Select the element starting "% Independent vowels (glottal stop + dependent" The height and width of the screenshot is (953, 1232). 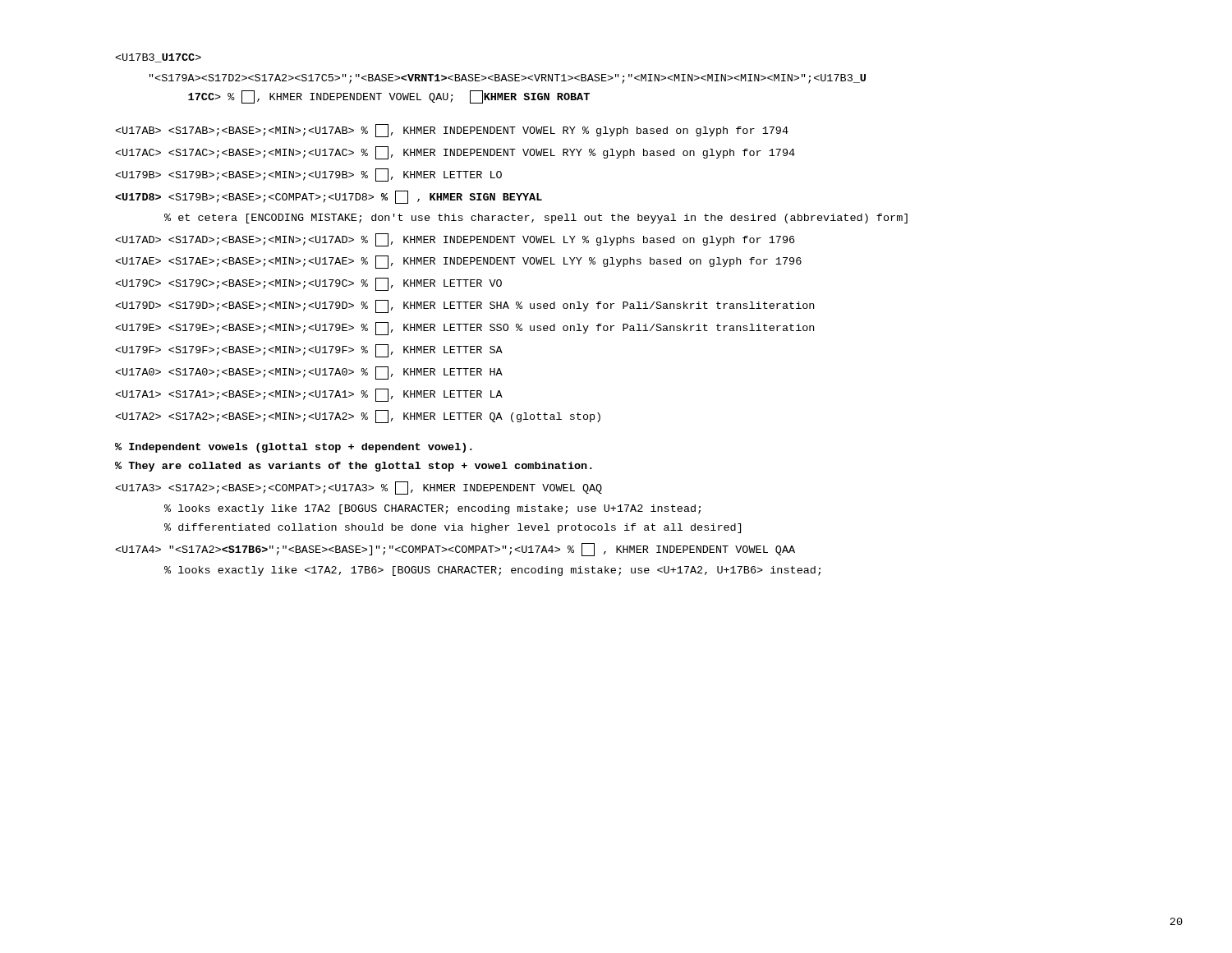pyautogui.click(x=355, y=457)
